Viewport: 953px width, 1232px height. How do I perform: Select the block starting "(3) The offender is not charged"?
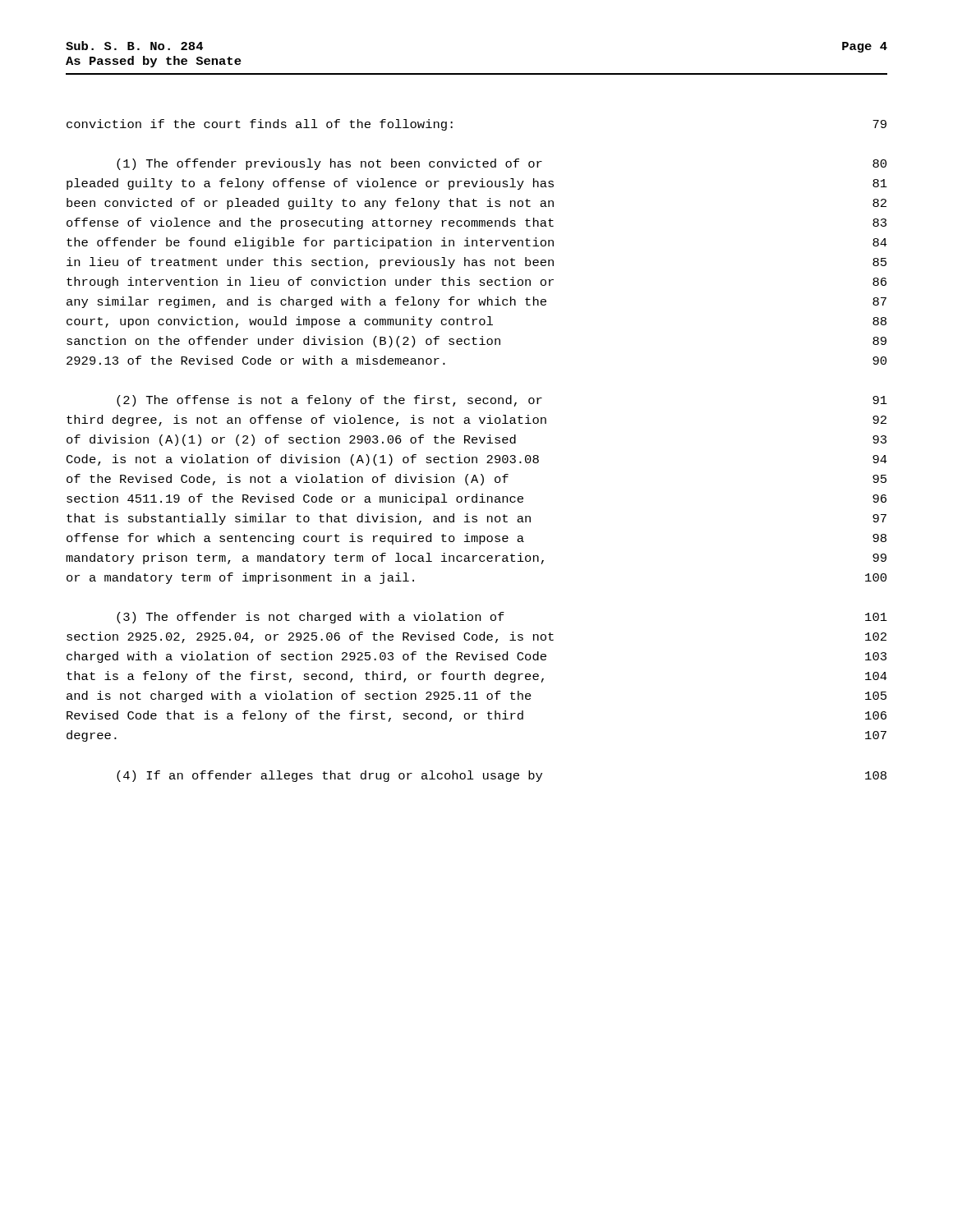point(476,677)
